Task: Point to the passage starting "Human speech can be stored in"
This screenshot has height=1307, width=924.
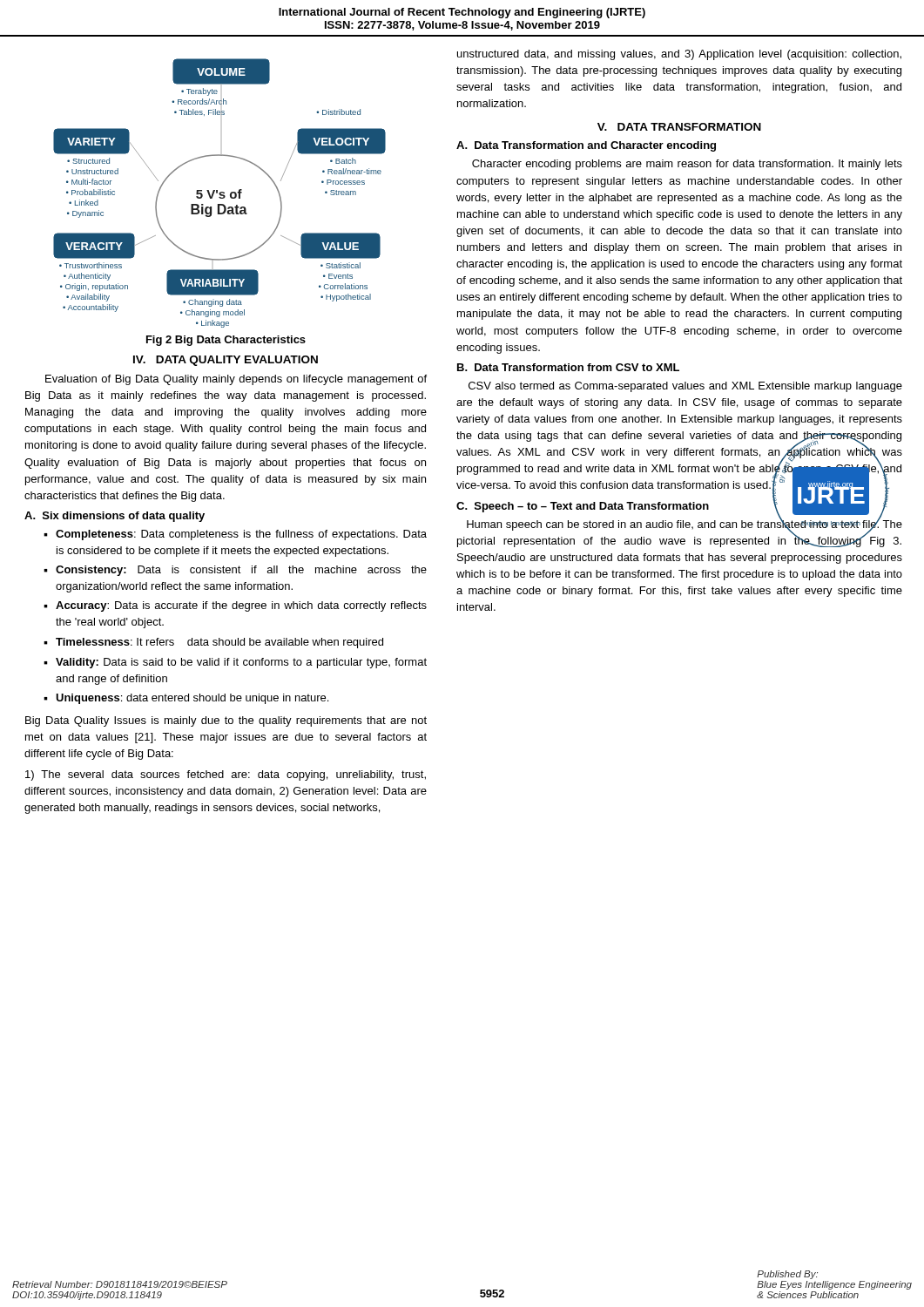Action: 679,565
